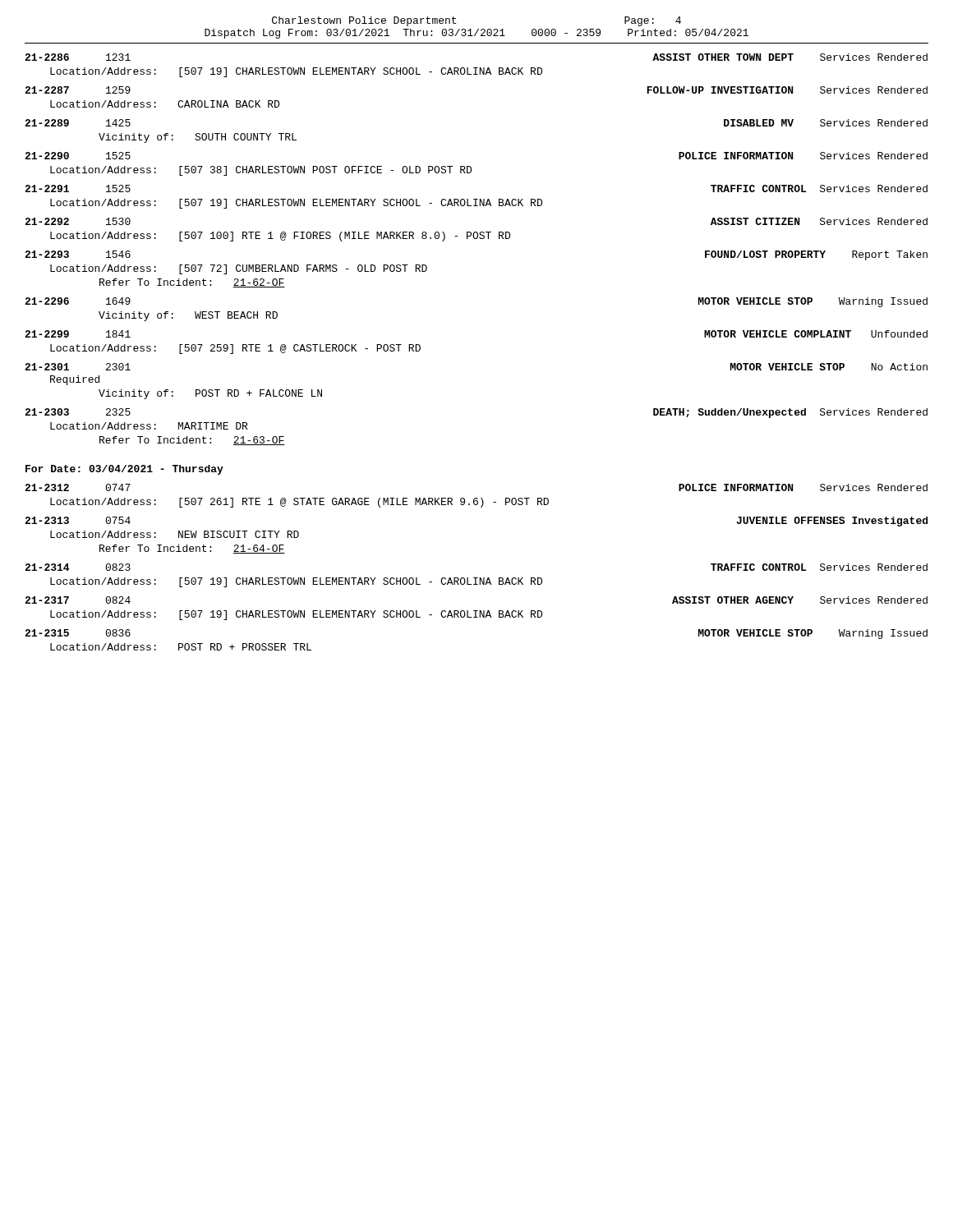This screenshot has width=953, height=1232.
Task: Find the block on this page that starts "21-2289 1425 DISABLED MV Services"
Action: click(x=47, y=123)
